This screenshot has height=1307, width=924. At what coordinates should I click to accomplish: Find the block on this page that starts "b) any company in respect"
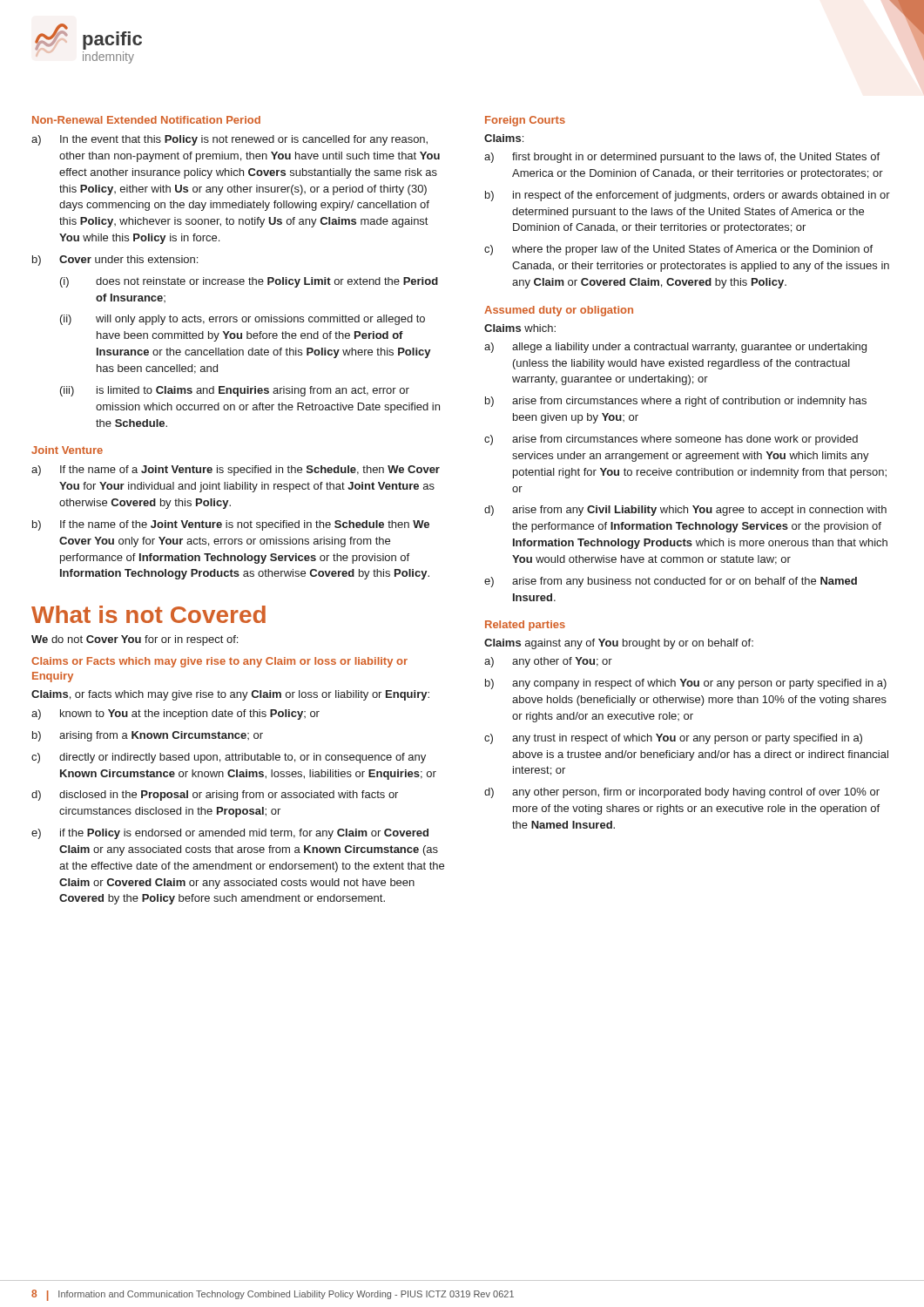click(689, 700)
